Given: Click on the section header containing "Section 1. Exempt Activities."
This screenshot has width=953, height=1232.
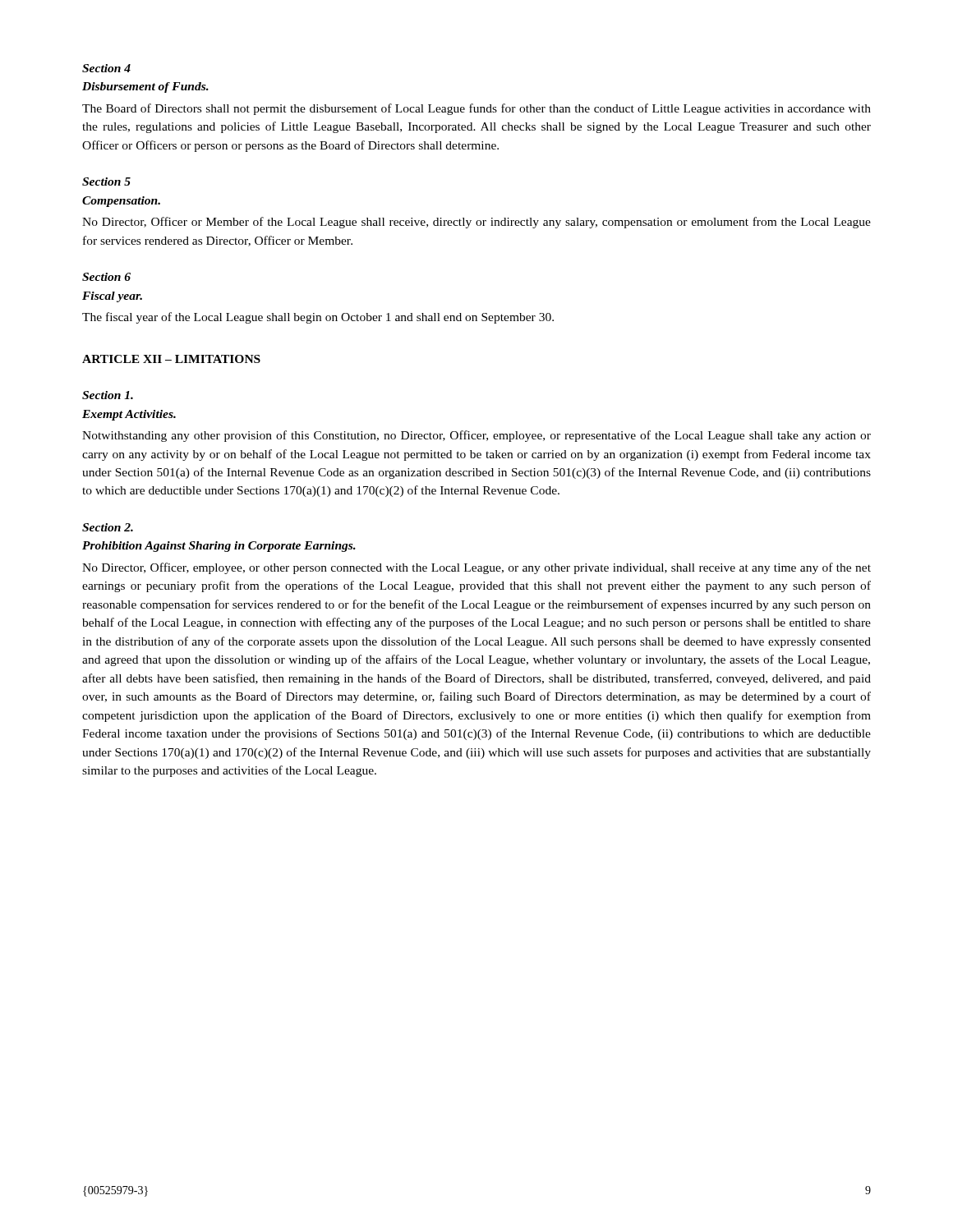Looking at the screenshot, I should 108,395.
